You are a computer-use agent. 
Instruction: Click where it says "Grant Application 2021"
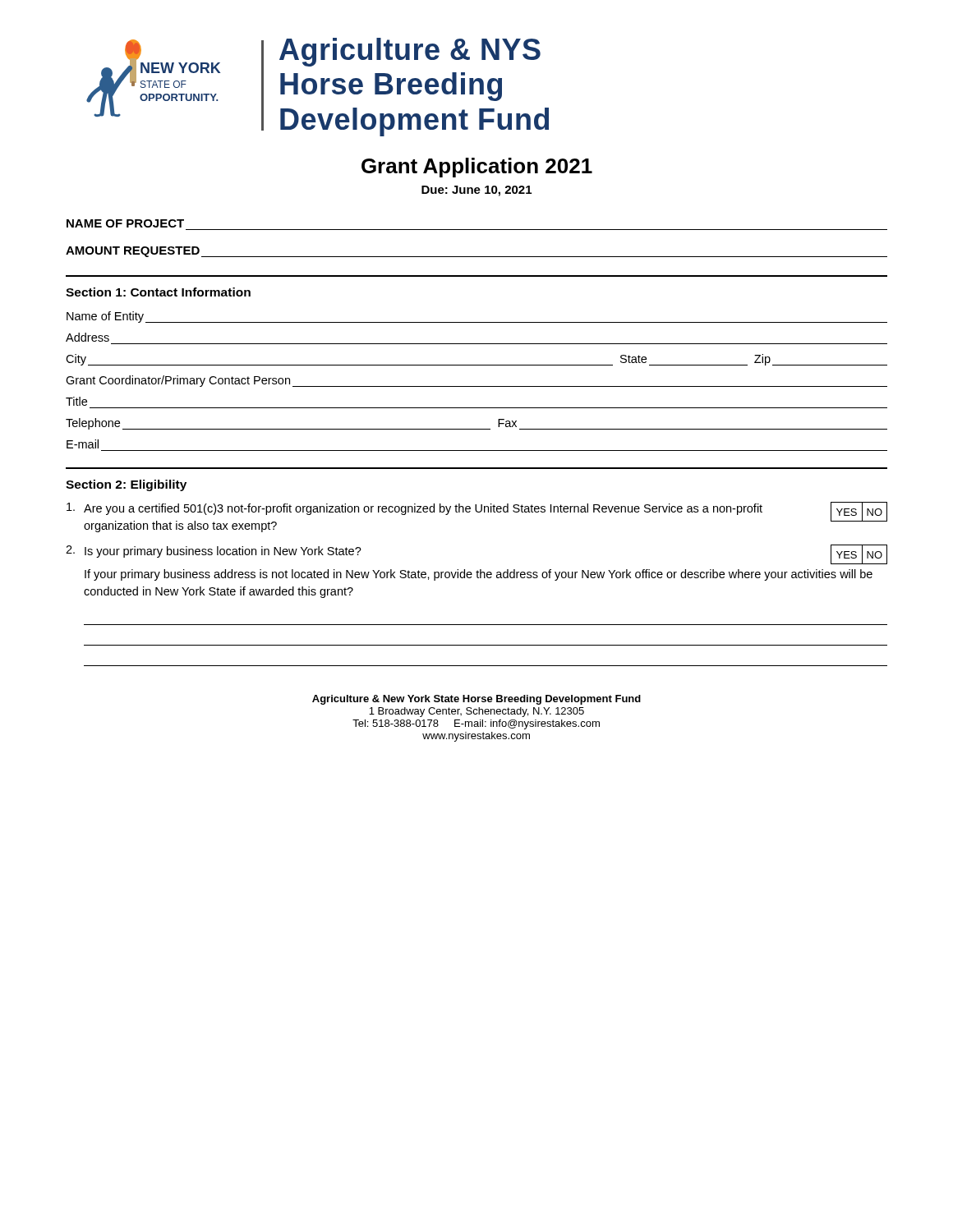(x=476, y=166)
